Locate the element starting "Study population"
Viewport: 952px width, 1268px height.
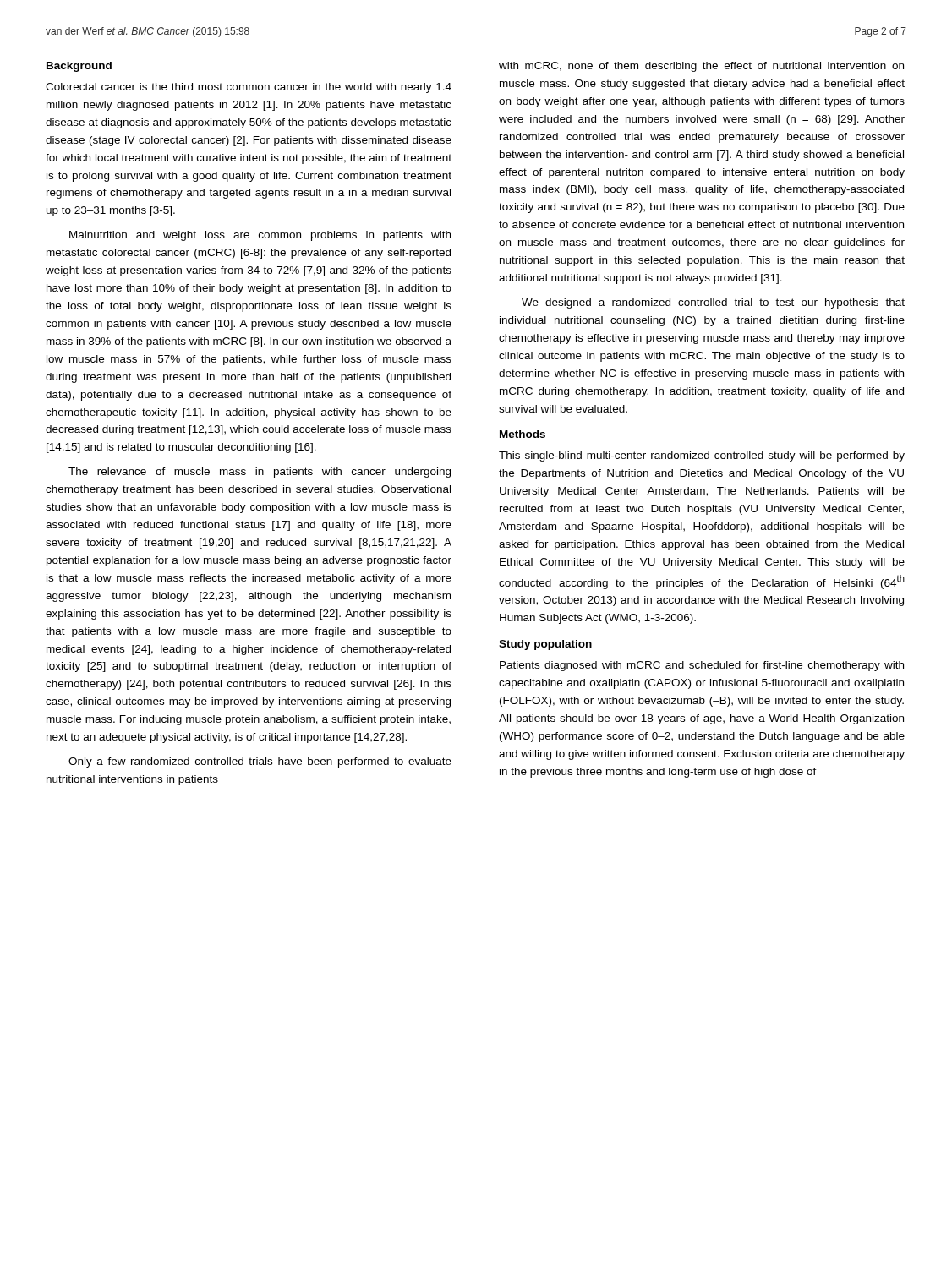coord(545,644)
